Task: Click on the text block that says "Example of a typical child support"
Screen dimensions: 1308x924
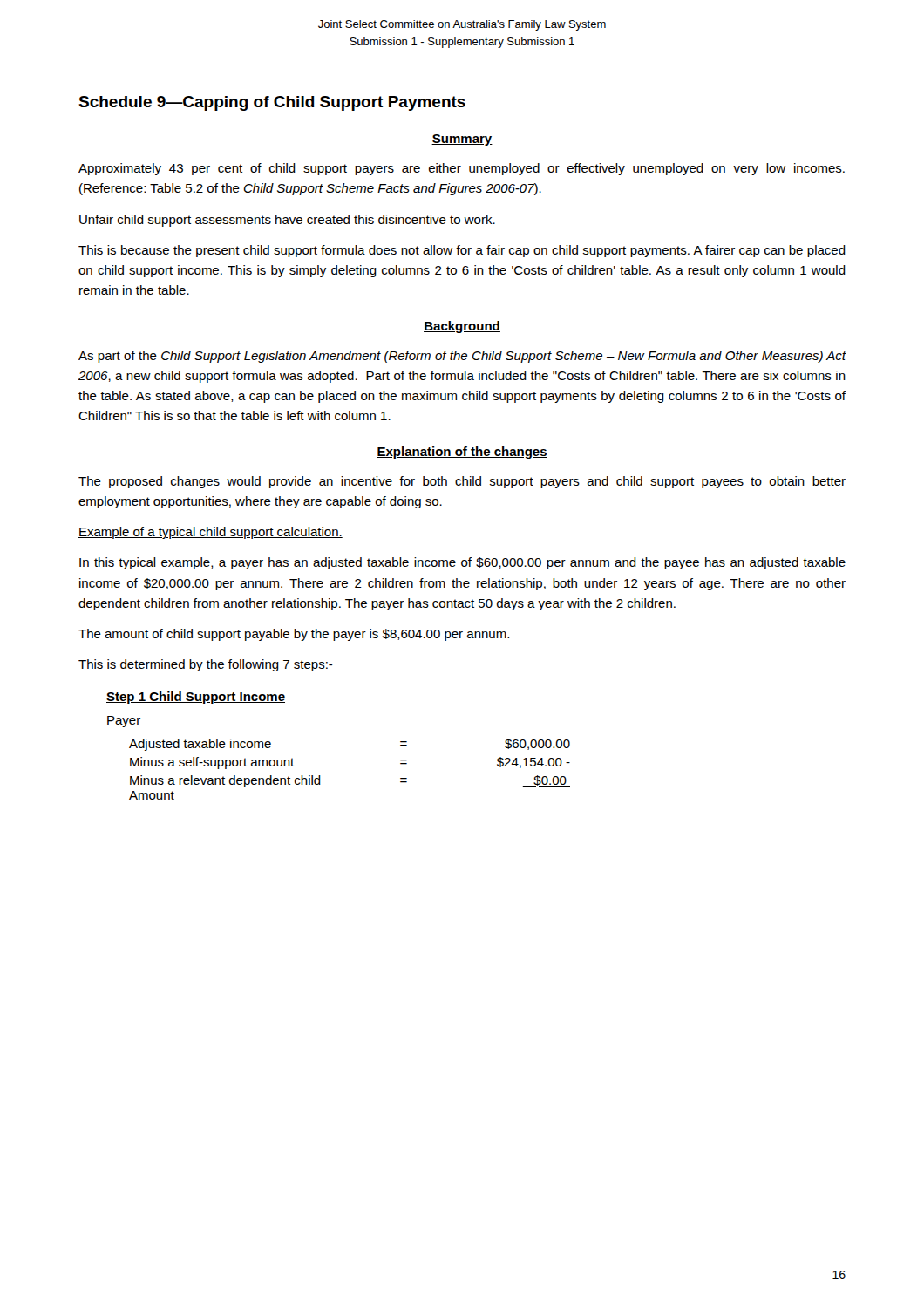Action: pyautogui.click(x=210, y=532)
